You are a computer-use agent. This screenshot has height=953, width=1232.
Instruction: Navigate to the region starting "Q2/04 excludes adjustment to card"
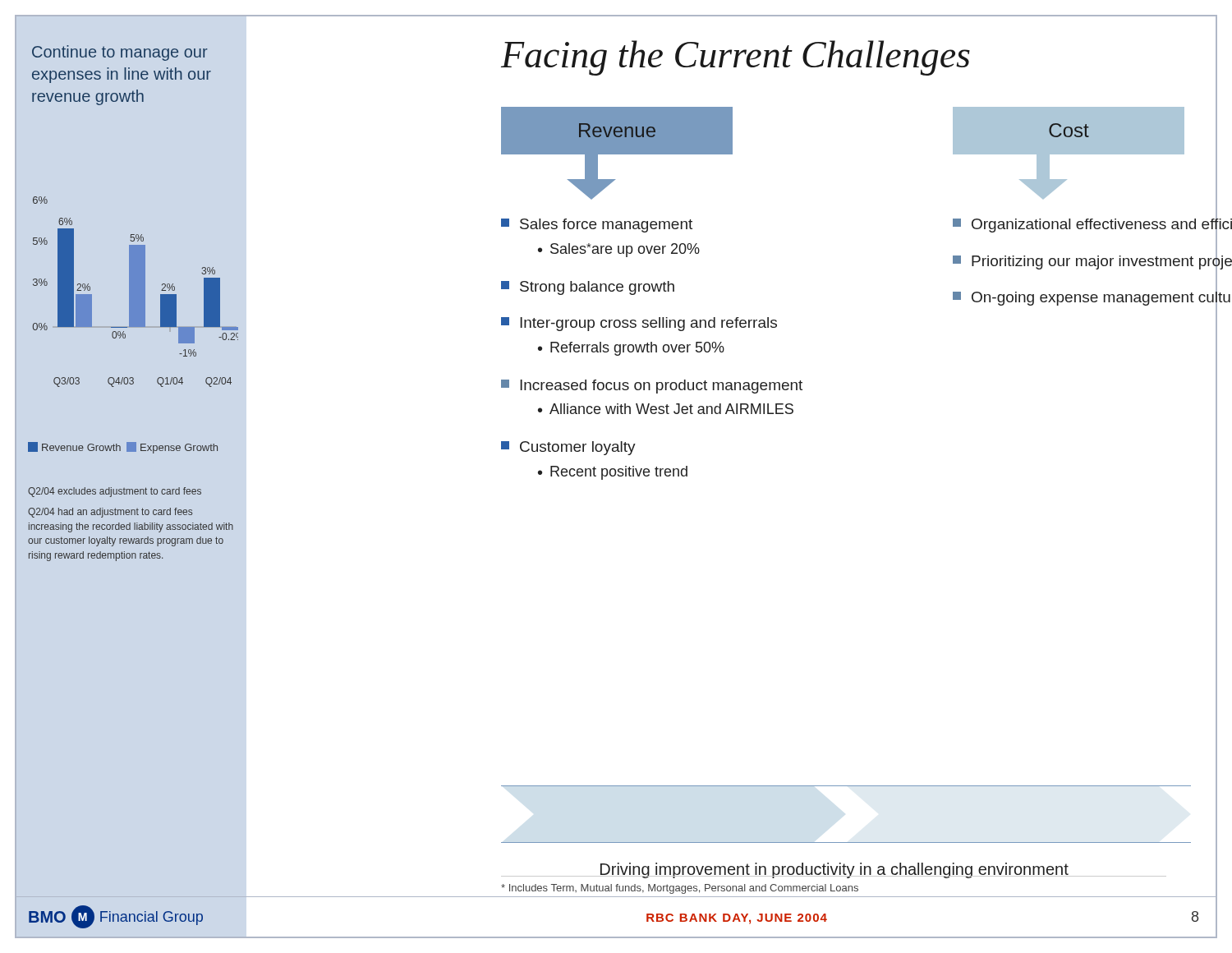pos(133,524)
